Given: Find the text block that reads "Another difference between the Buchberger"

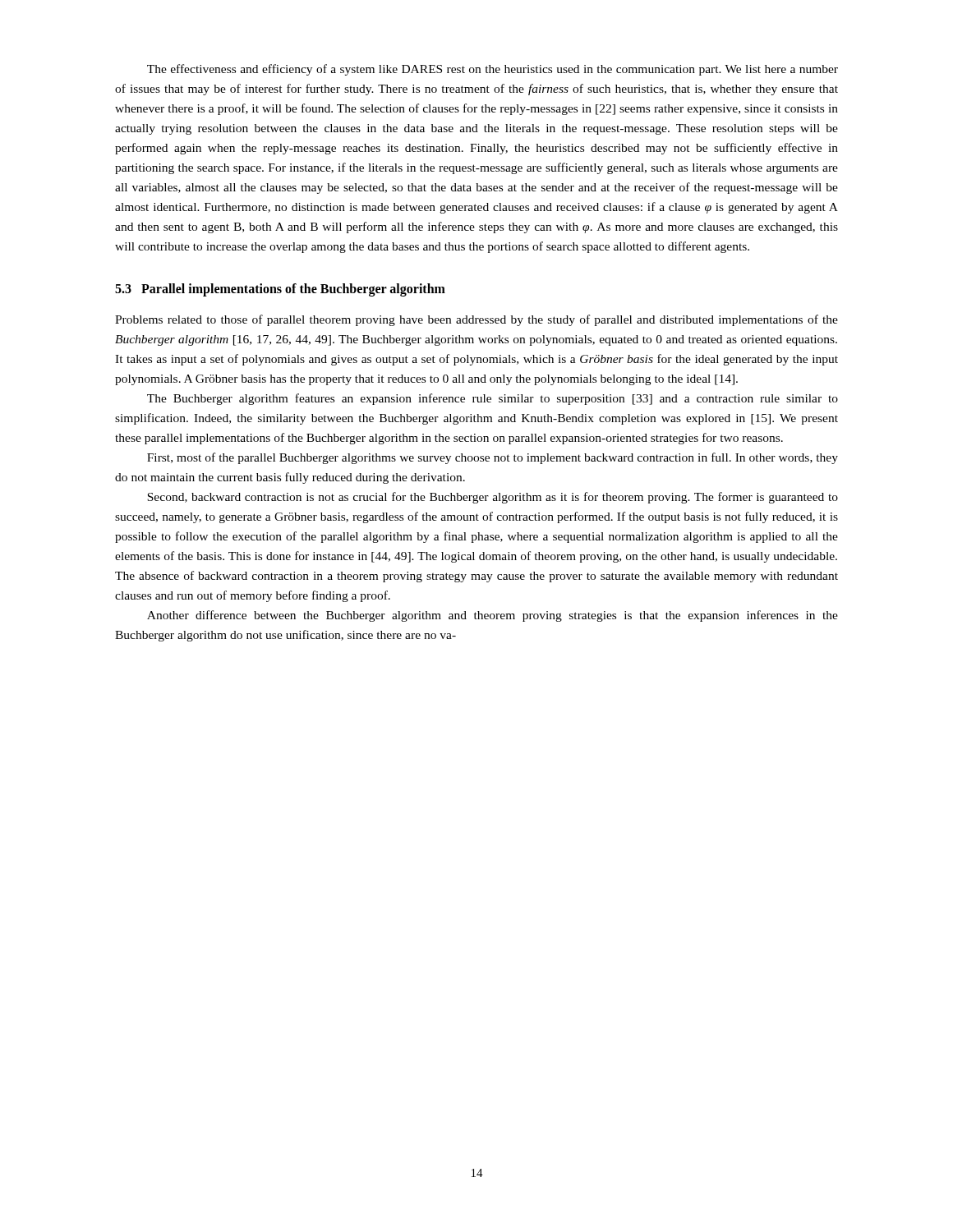Looking at the screenshot, I should (x=476, y=625).
